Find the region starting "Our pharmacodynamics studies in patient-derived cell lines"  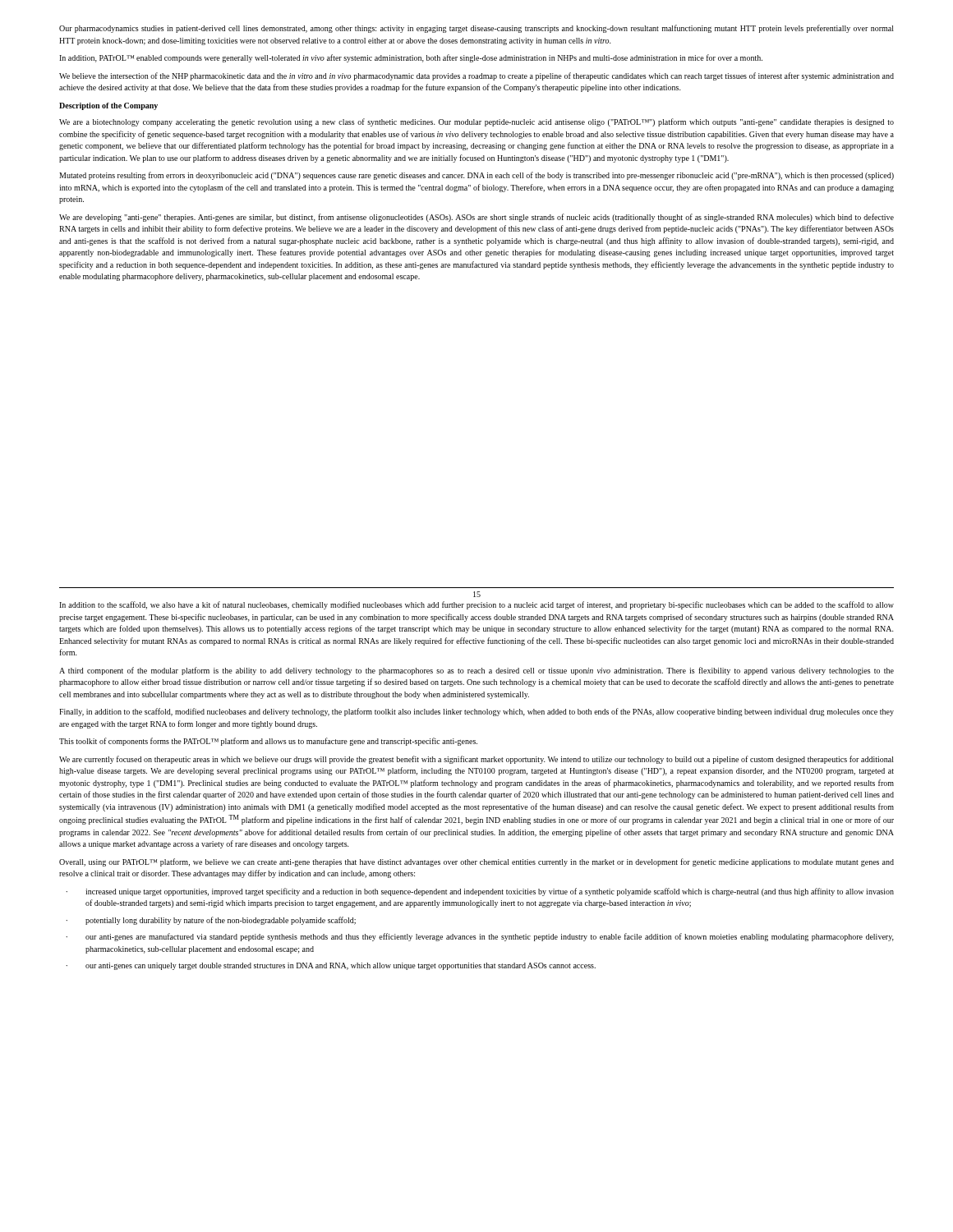[476, 34]
